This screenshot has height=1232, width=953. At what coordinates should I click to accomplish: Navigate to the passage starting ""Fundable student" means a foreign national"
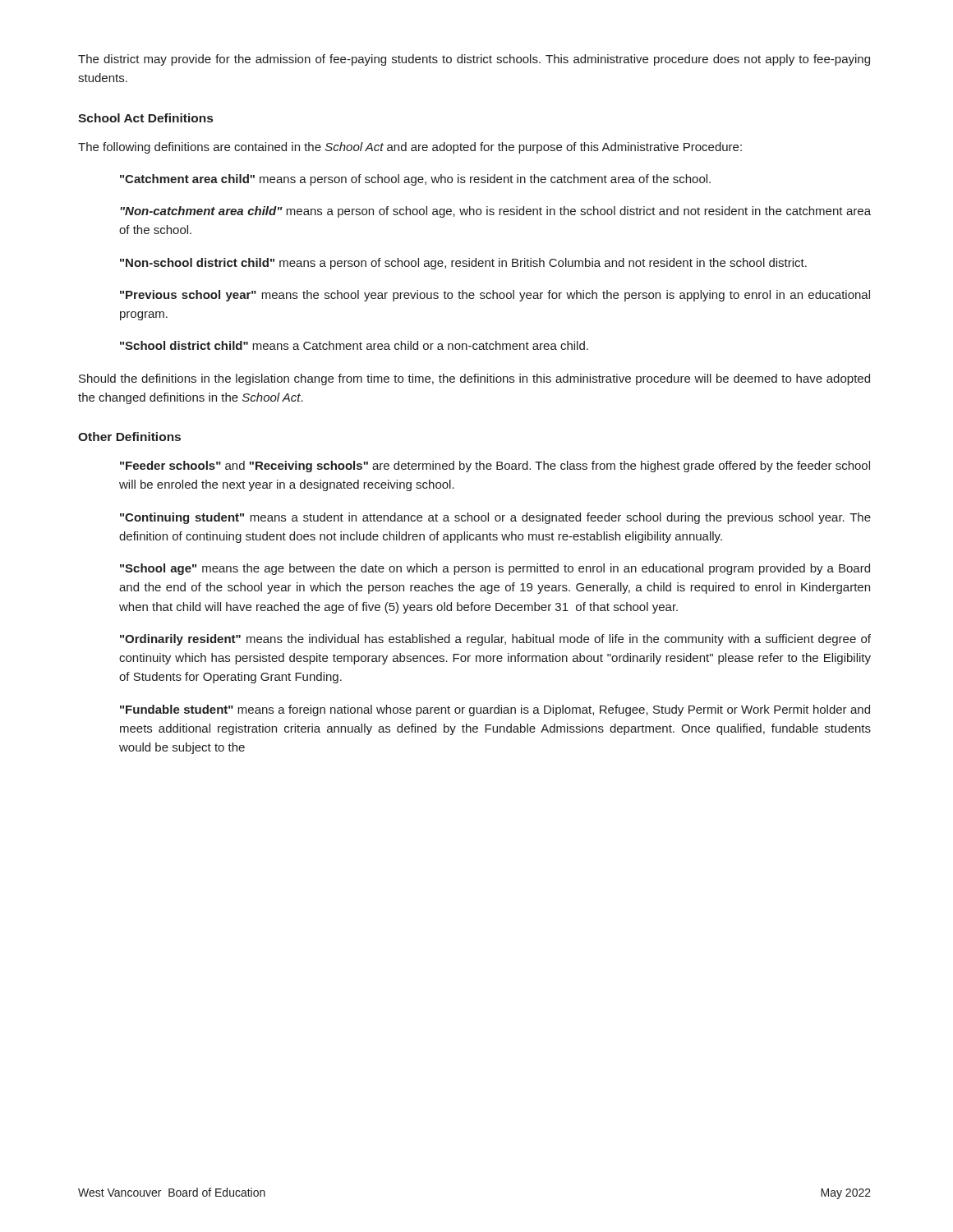point(495,728)
